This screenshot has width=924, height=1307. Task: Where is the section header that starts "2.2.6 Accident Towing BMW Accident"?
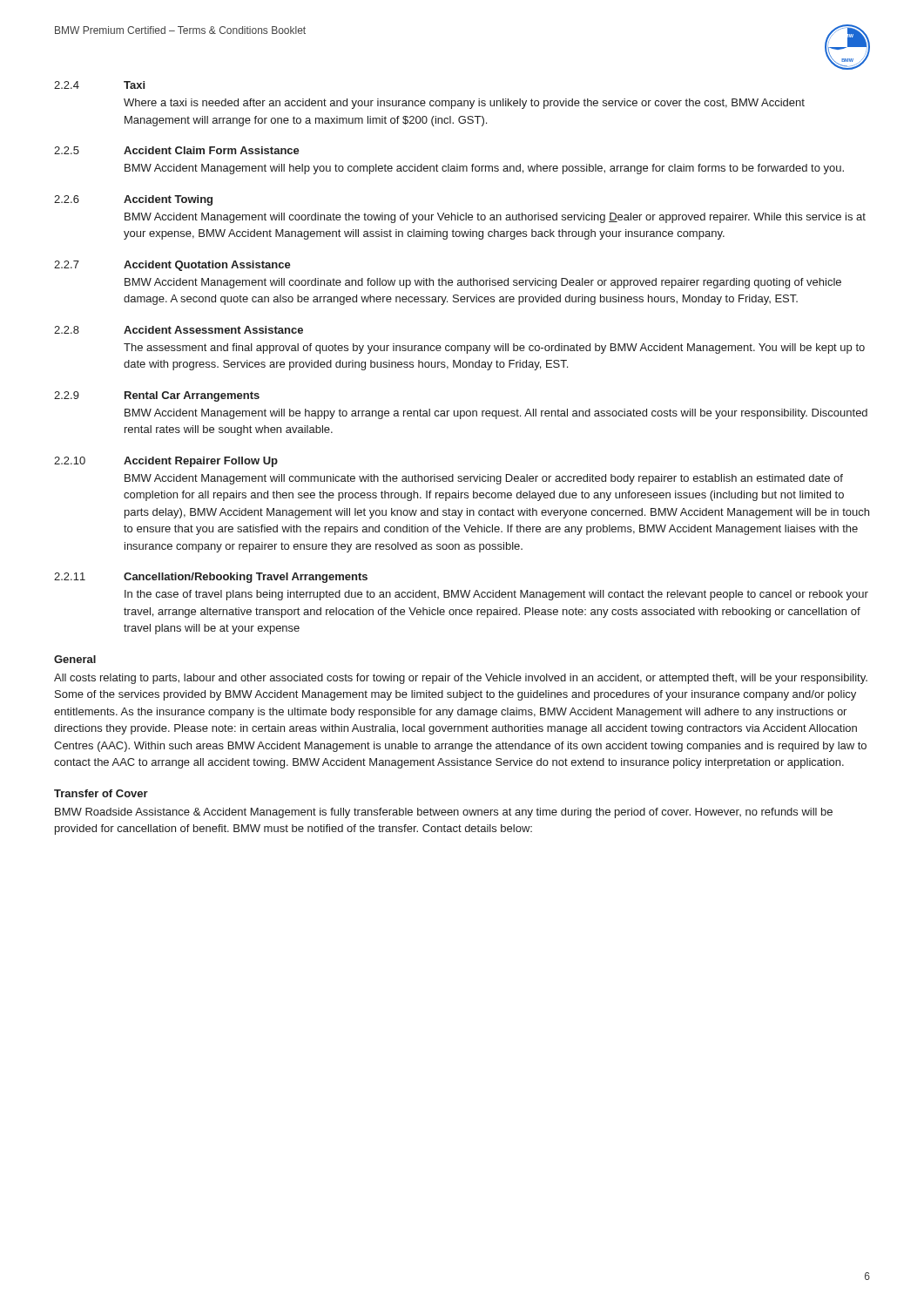(462, 217)
